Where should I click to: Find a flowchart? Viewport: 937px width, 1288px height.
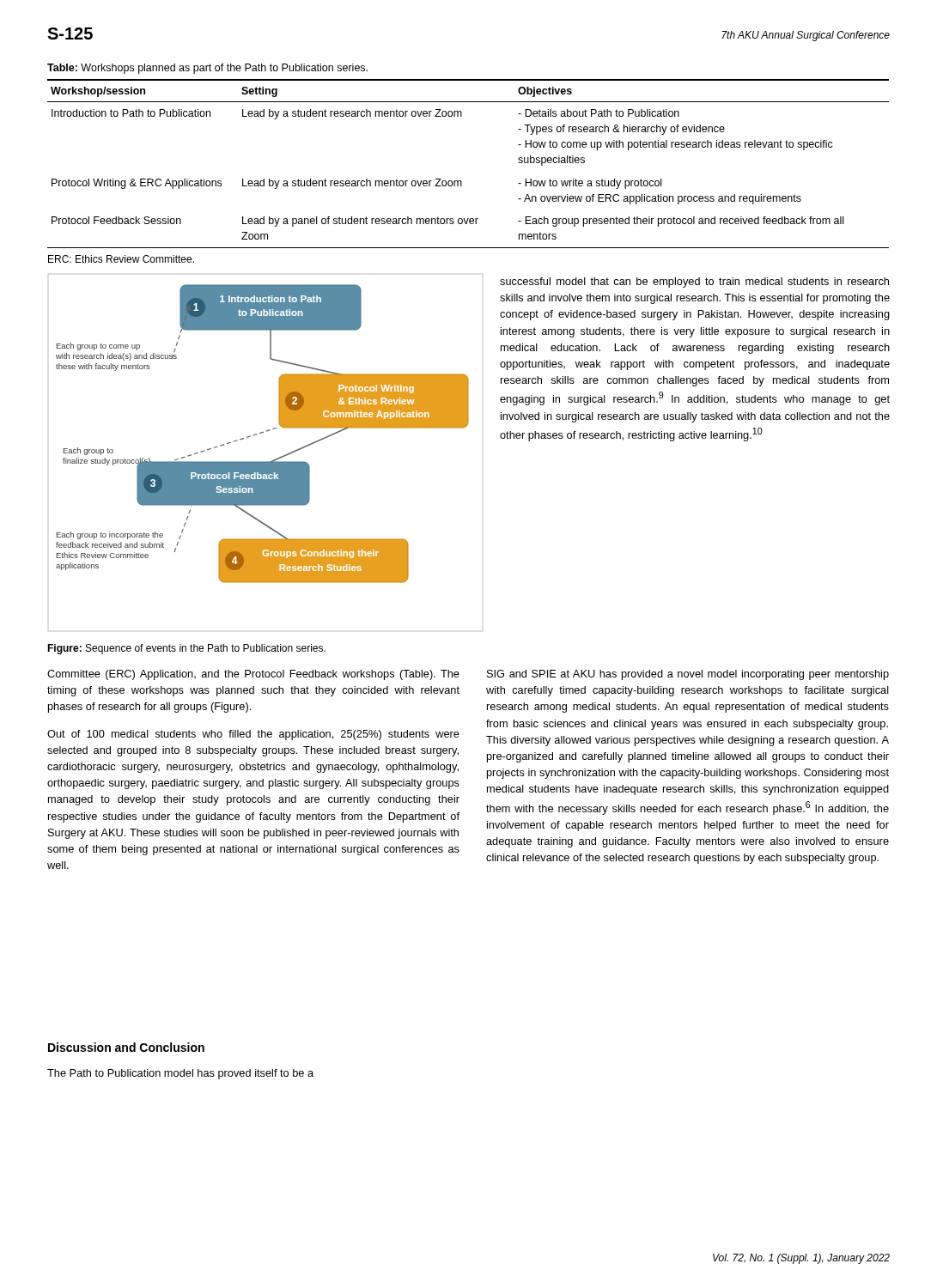pos(265,453)
